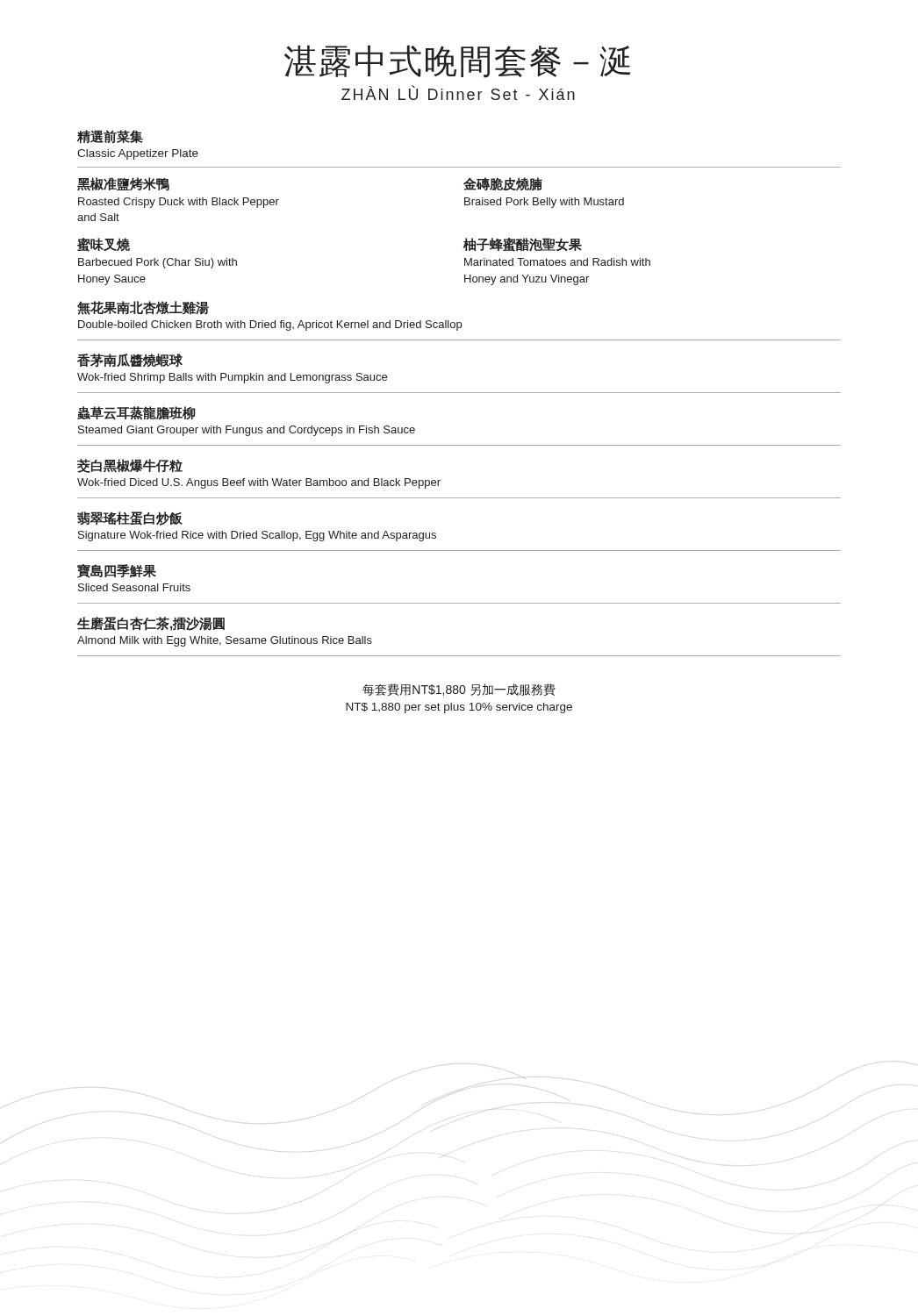Click on the region starting "茭白黑椒爆牛仔粒 Wok-fried Diced U.S. Angus Beef with Water"
The height and width of the screenshot is (1316, 918).
click(130, 466)
